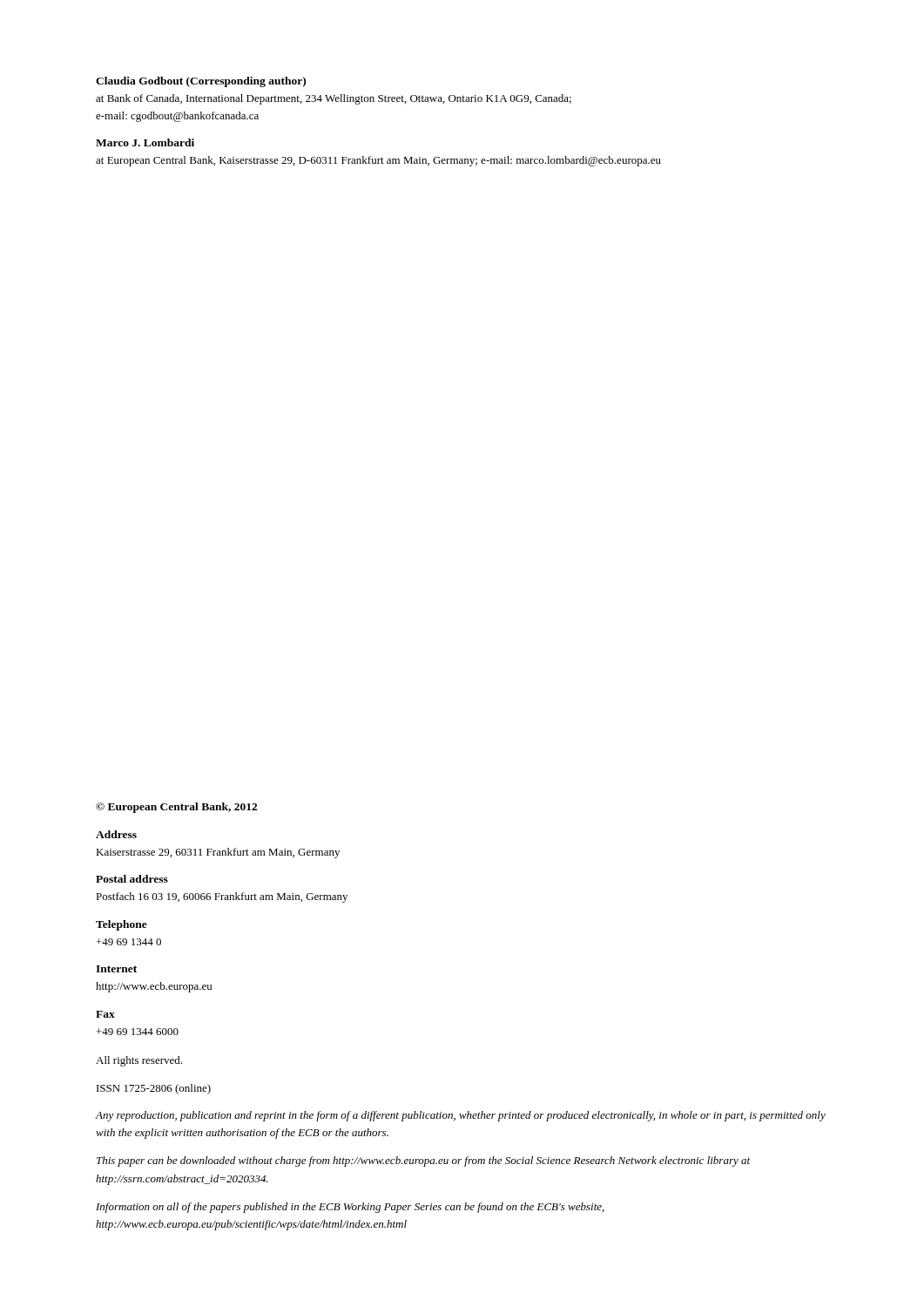Where does it say "ISSN 1725-2806 (online)"?
The height and width of the screenshot is (1307, 924).
tap(153, 1088)
